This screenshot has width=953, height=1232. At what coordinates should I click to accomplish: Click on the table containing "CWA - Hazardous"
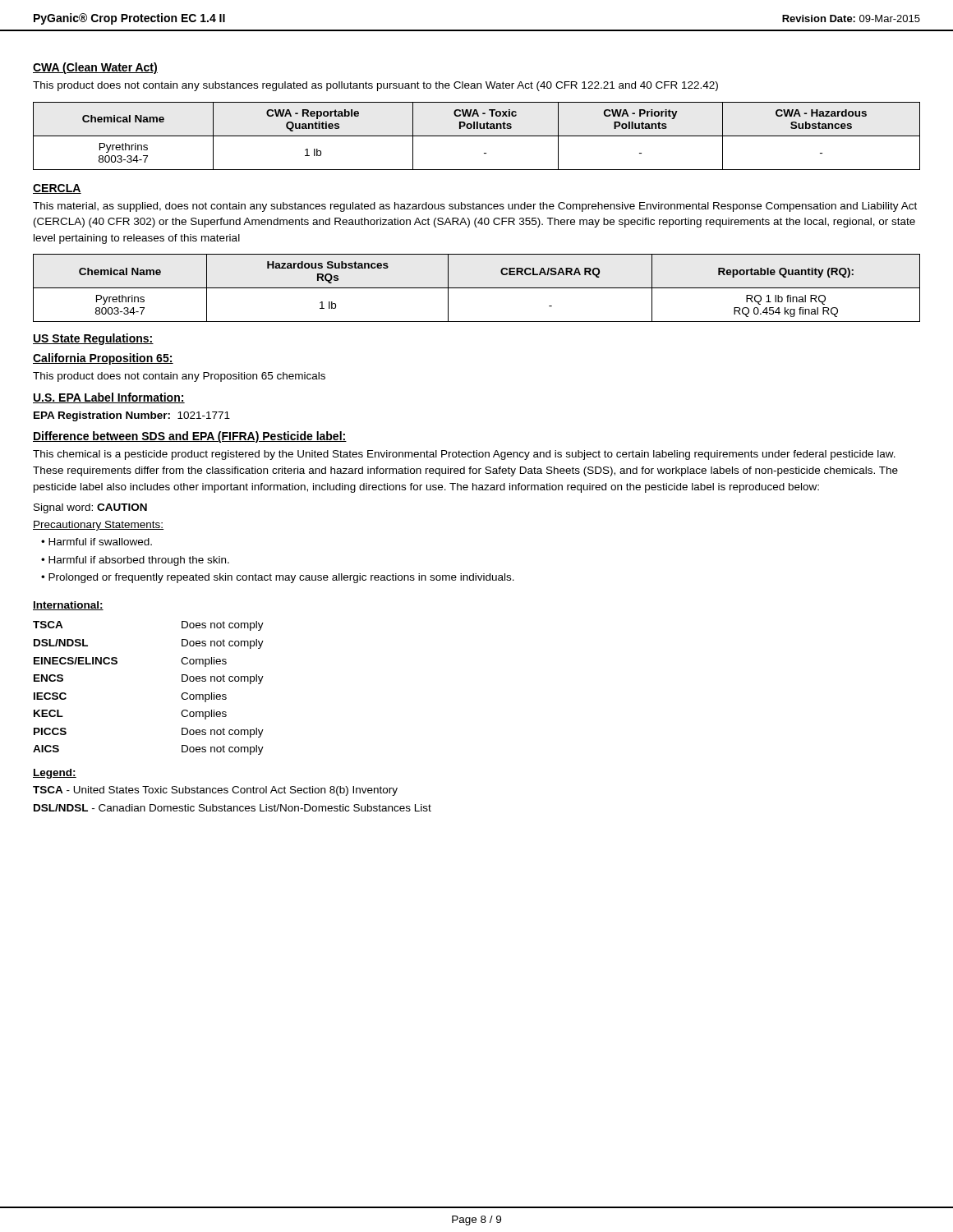[476, 136]
